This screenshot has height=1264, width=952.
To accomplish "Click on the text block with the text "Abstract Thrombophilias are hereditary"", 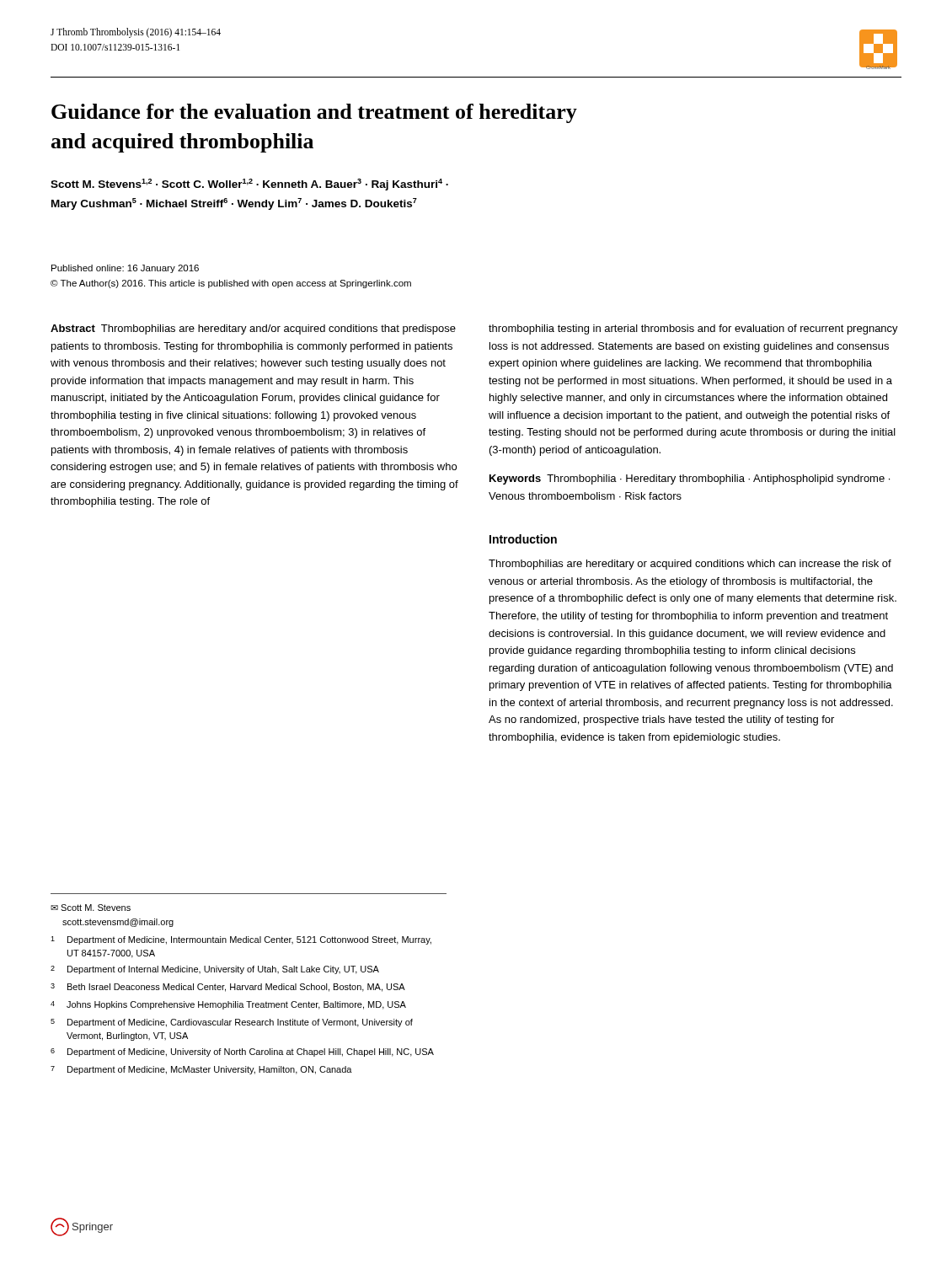I will coord(254,415).
